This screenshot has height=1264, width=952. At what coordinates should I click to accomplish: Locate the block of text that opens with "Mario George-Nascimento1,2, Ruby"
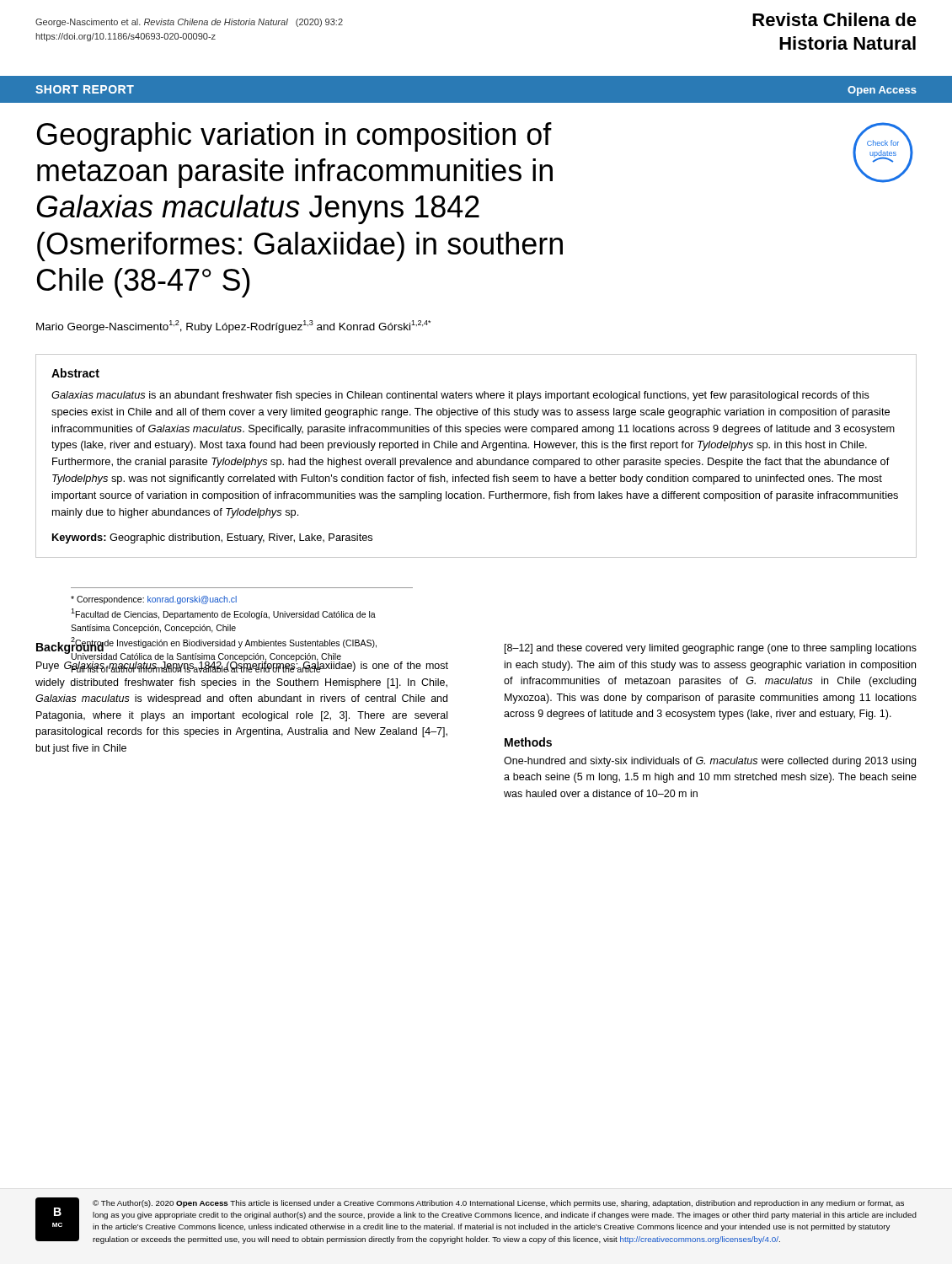[x=233, y=325]
